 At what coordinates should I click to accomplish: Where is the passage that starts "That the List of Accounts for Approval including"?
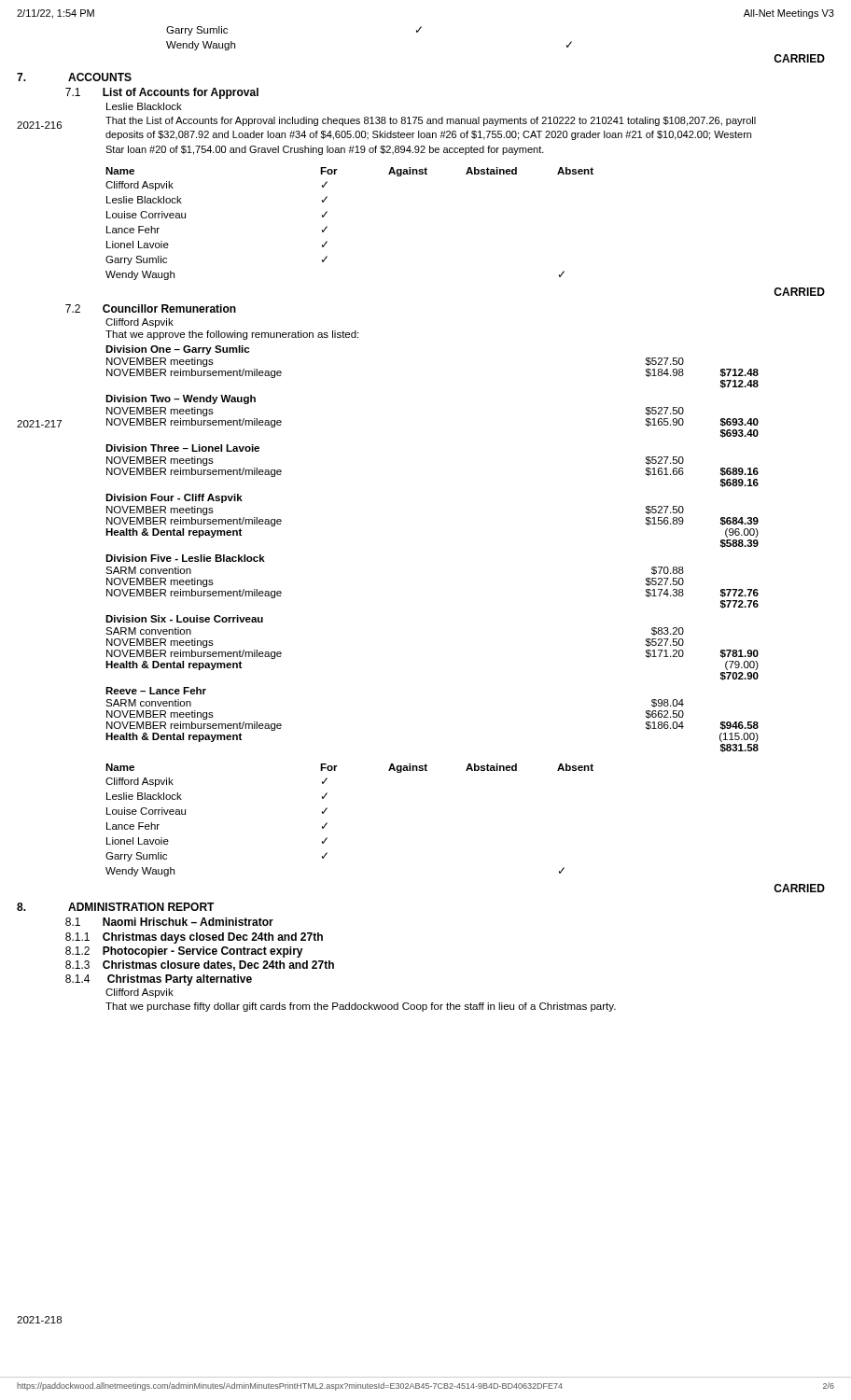click(x=431, y=135)
